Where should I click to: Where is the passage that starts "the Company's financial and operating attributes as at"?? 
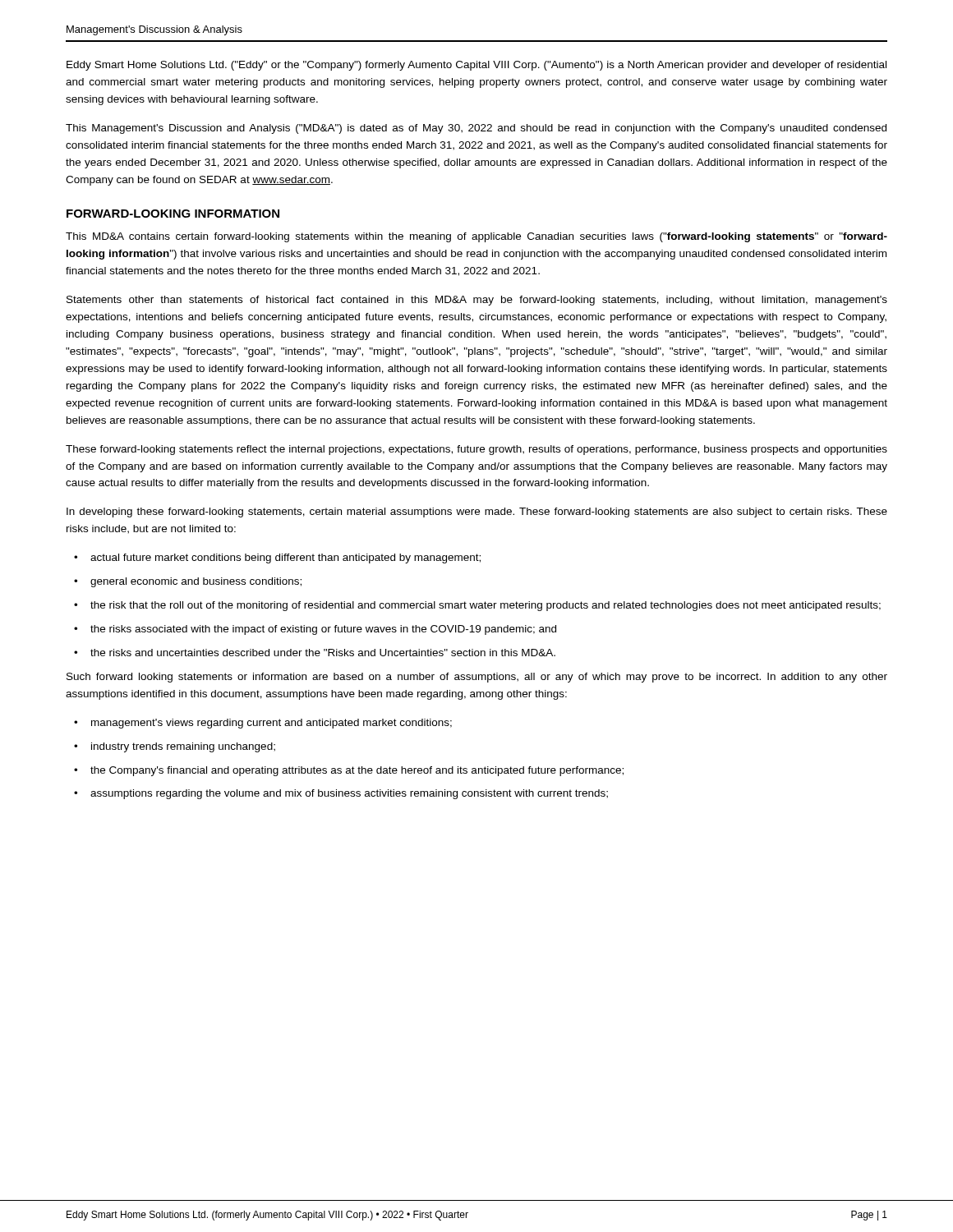[357, 770]
